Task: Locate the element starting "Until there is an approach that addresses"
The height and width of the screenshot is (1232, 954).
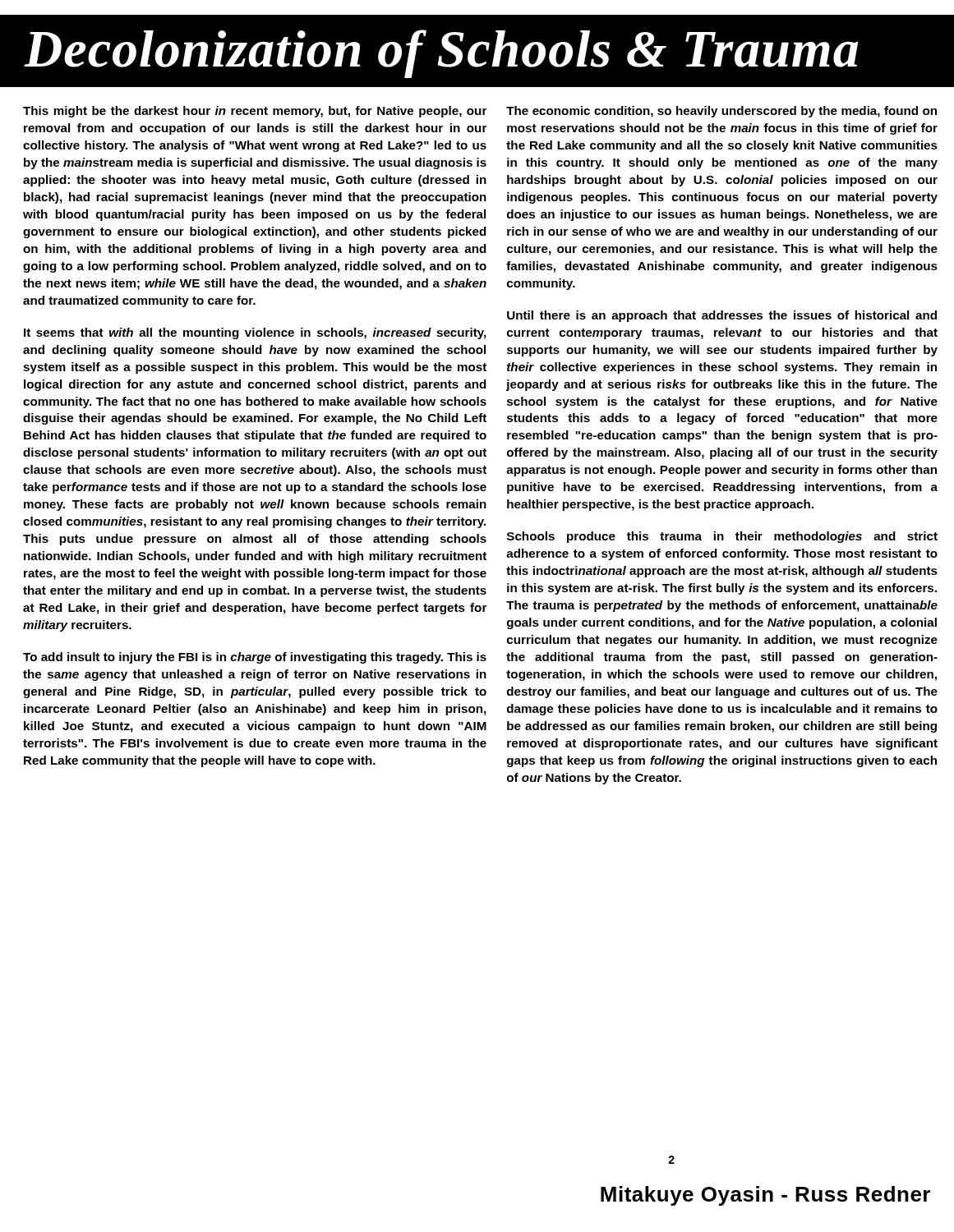Action: pyautogui.click(x=722, y=409)
